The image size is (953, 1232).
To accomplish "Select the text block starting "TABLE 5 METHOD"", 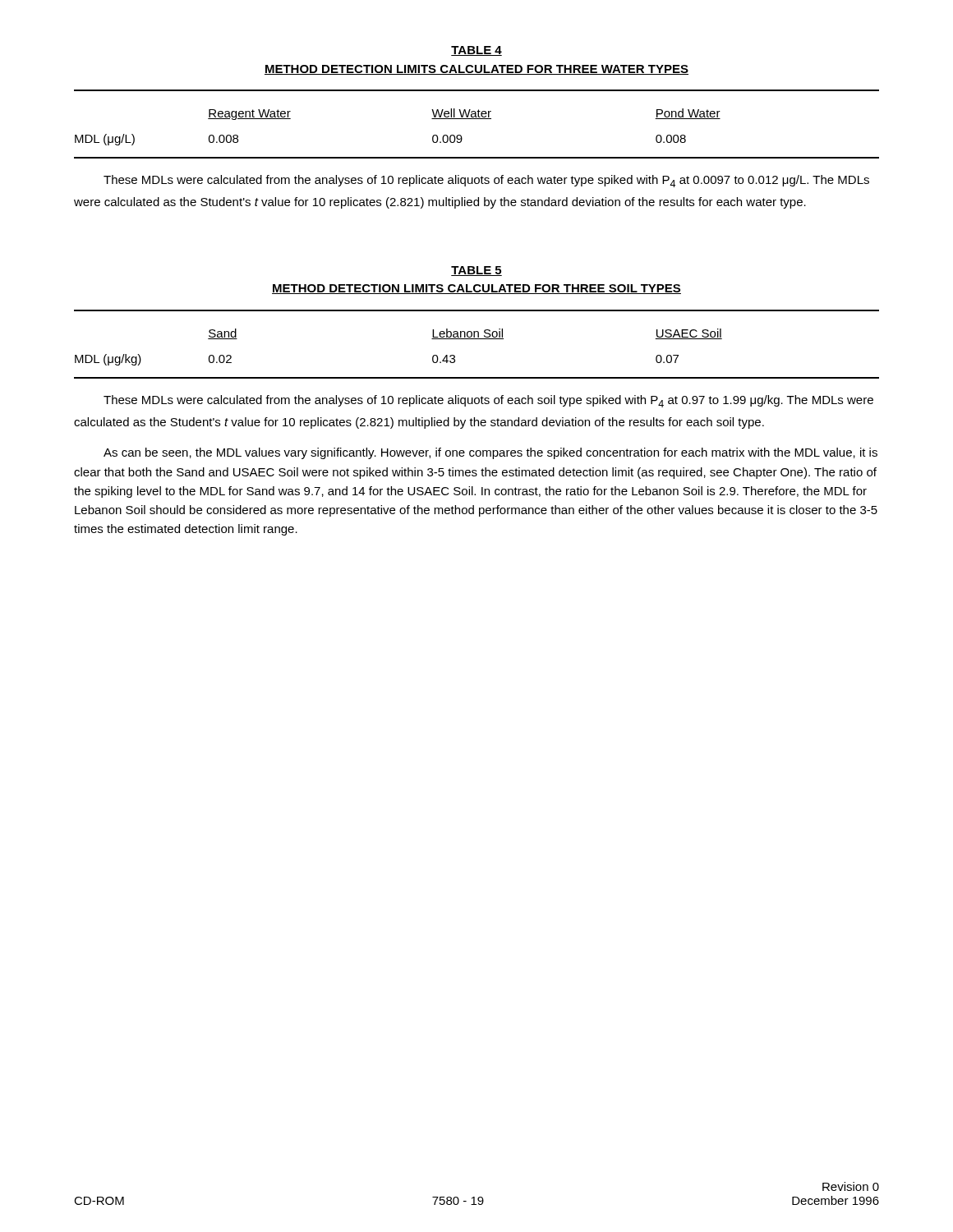I will pos(476,279).
